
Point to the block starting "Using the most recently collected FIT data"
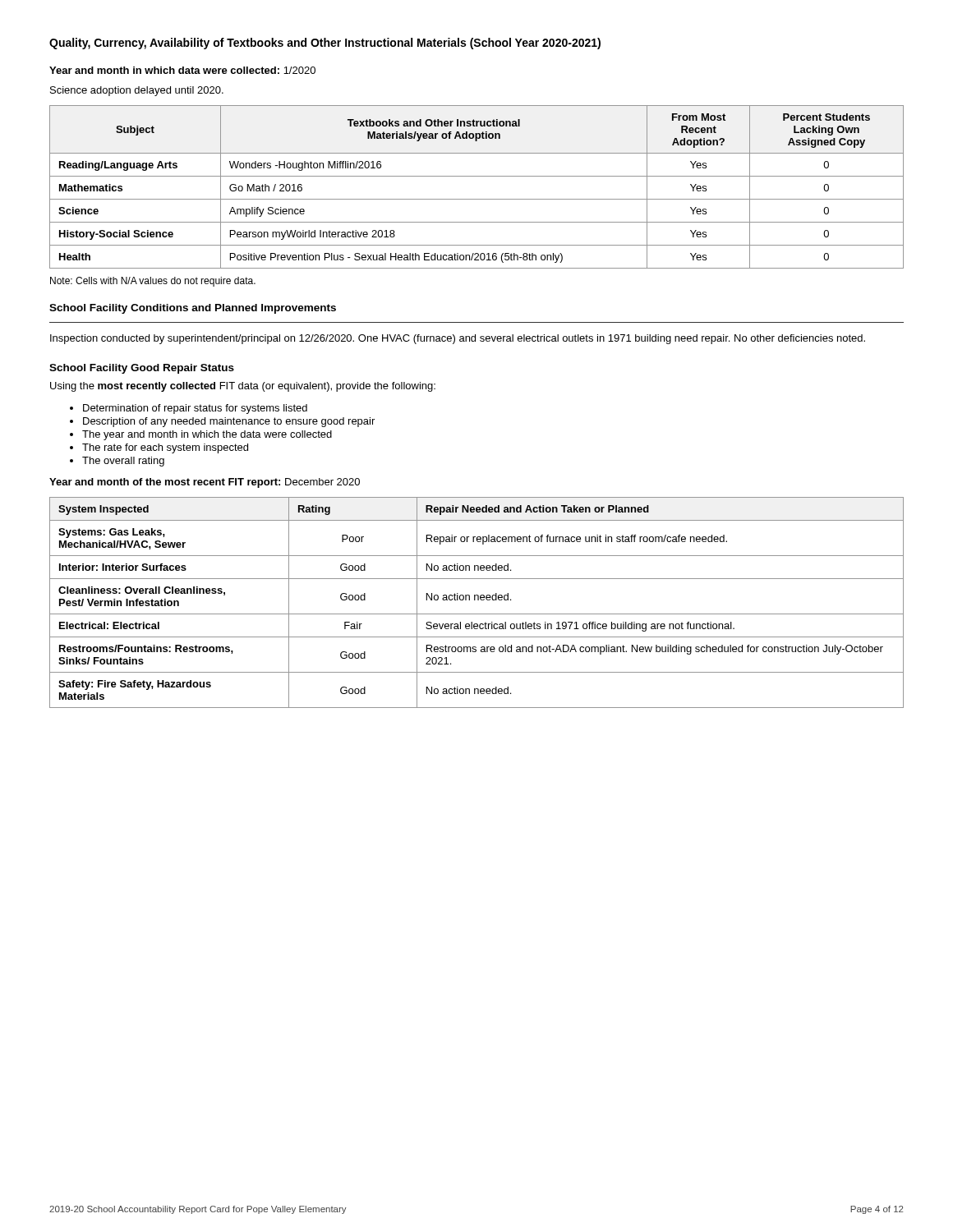point(243,385)
